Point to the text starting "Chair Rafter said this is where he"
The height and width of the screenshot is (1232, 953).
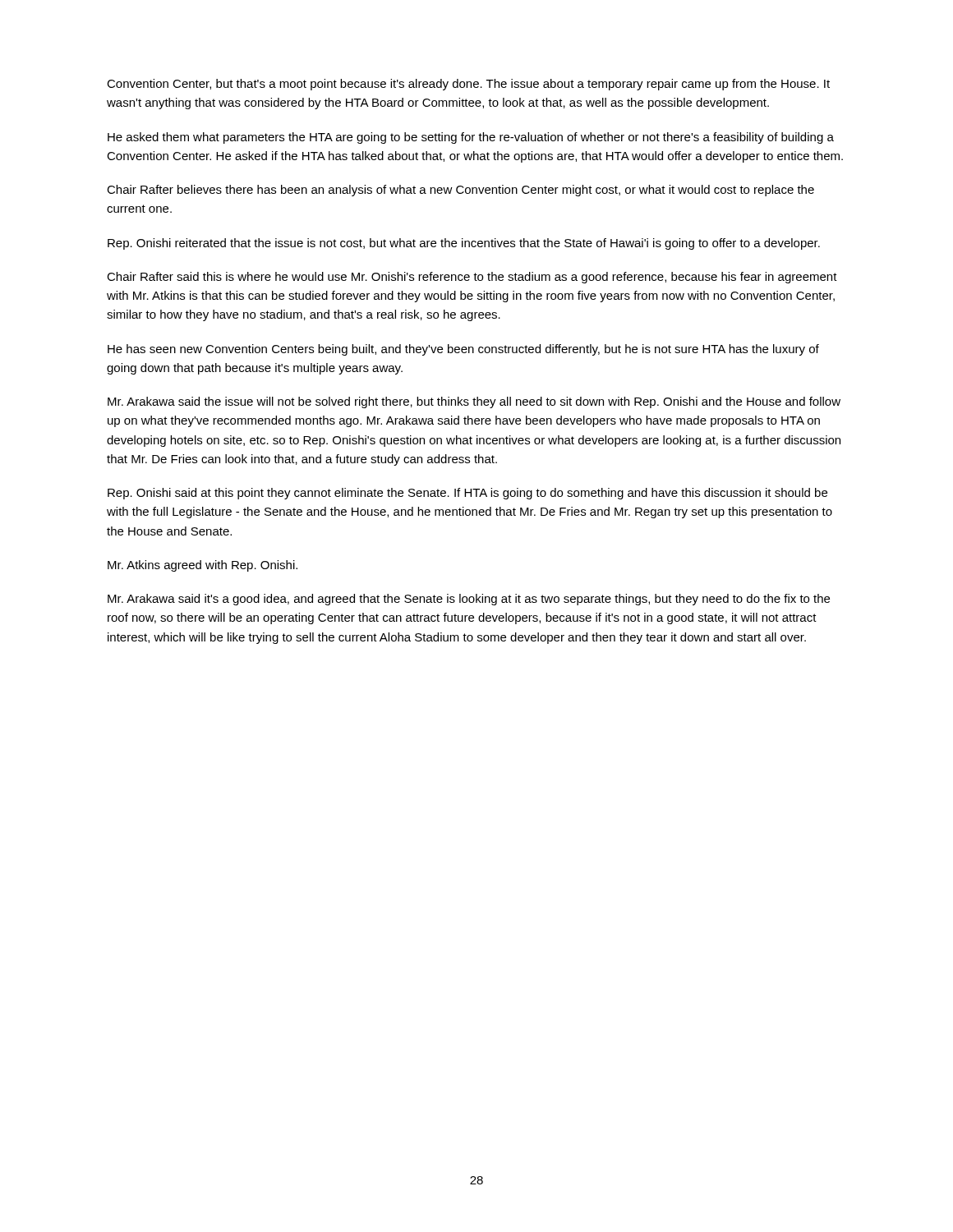472,295
